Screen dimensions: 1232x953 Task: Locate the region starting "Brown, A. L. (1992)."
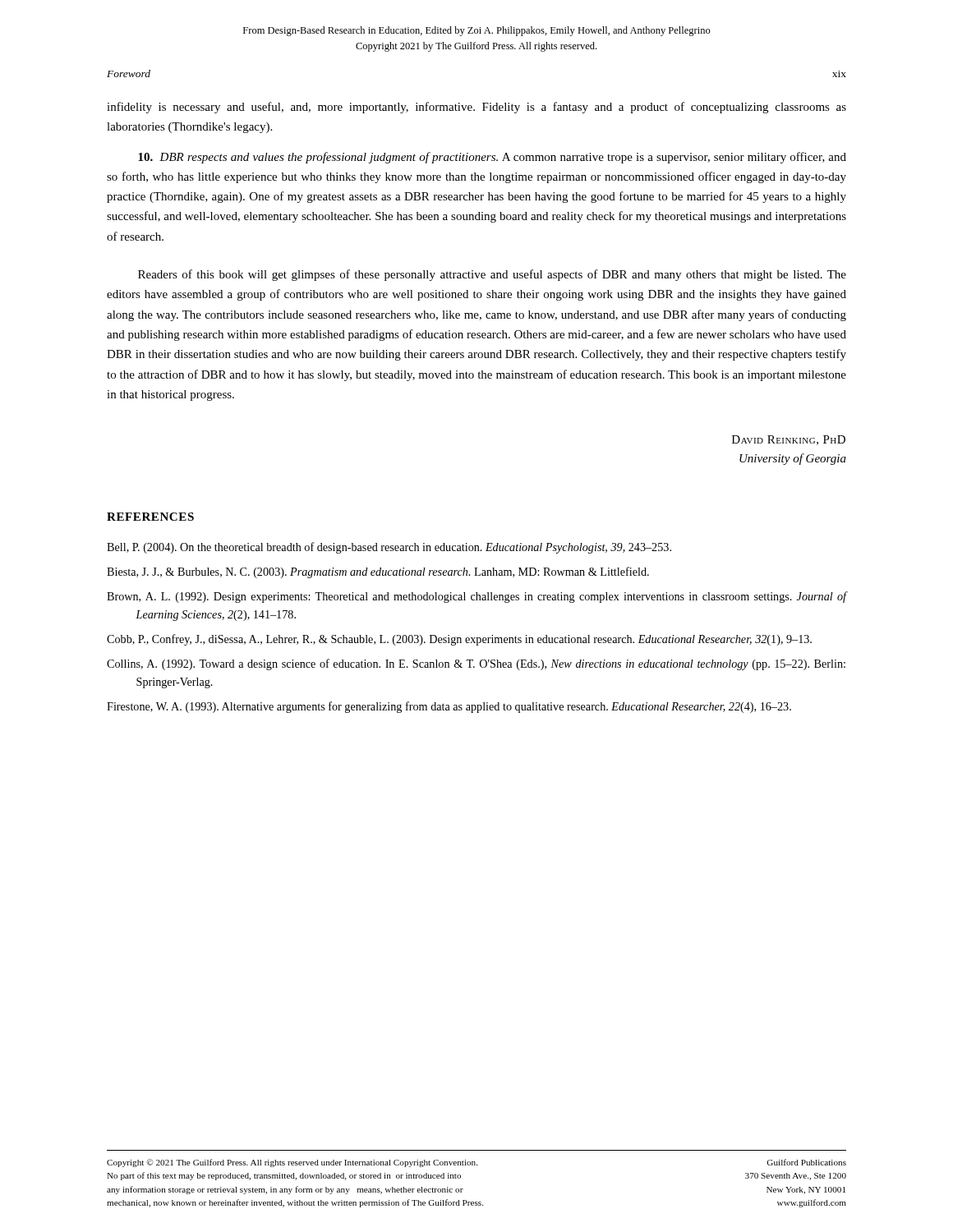[476, 605]
